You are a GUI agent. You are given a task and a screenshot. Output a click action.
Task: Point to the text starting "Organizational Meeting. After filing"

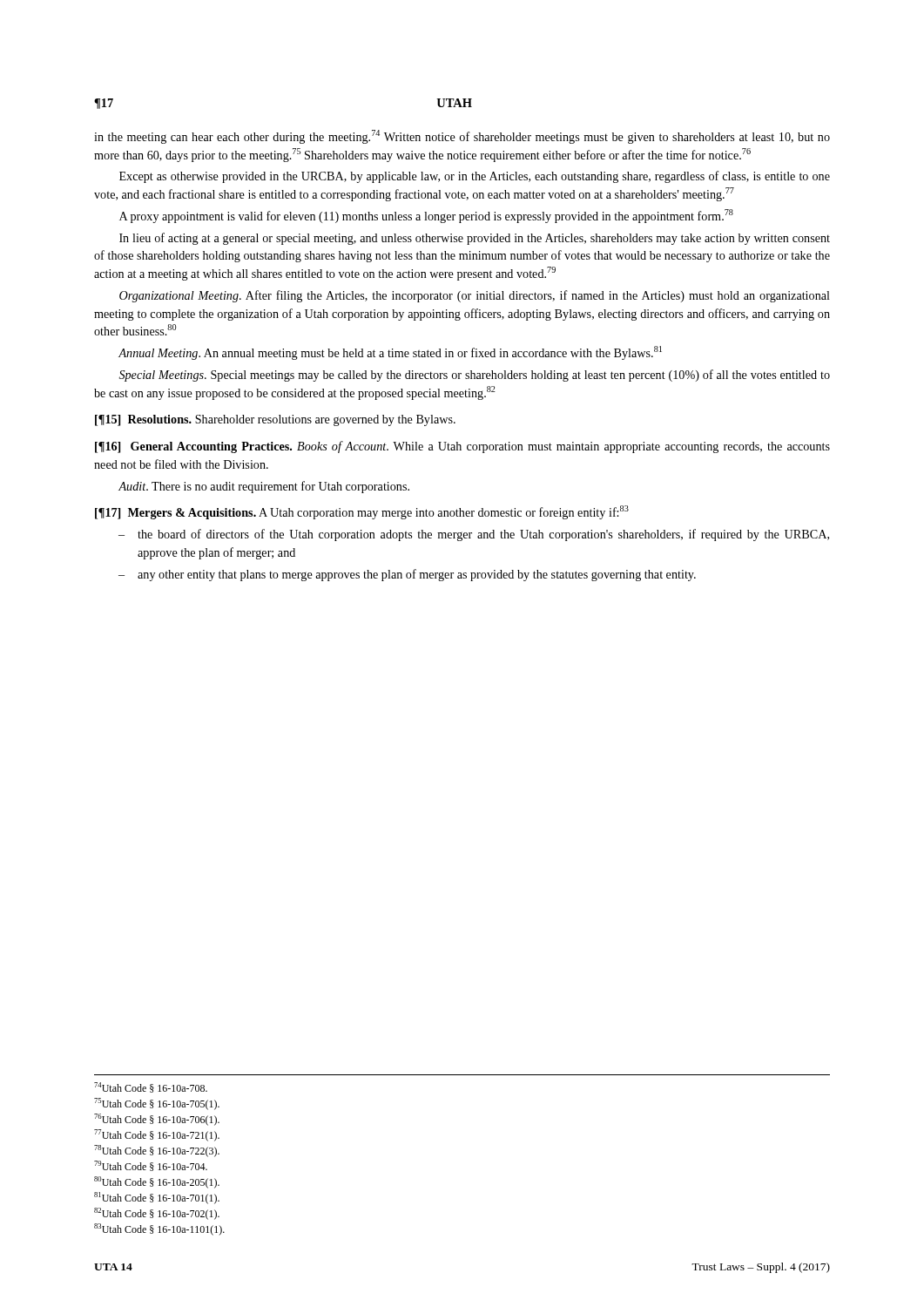(x=462, y=314)
